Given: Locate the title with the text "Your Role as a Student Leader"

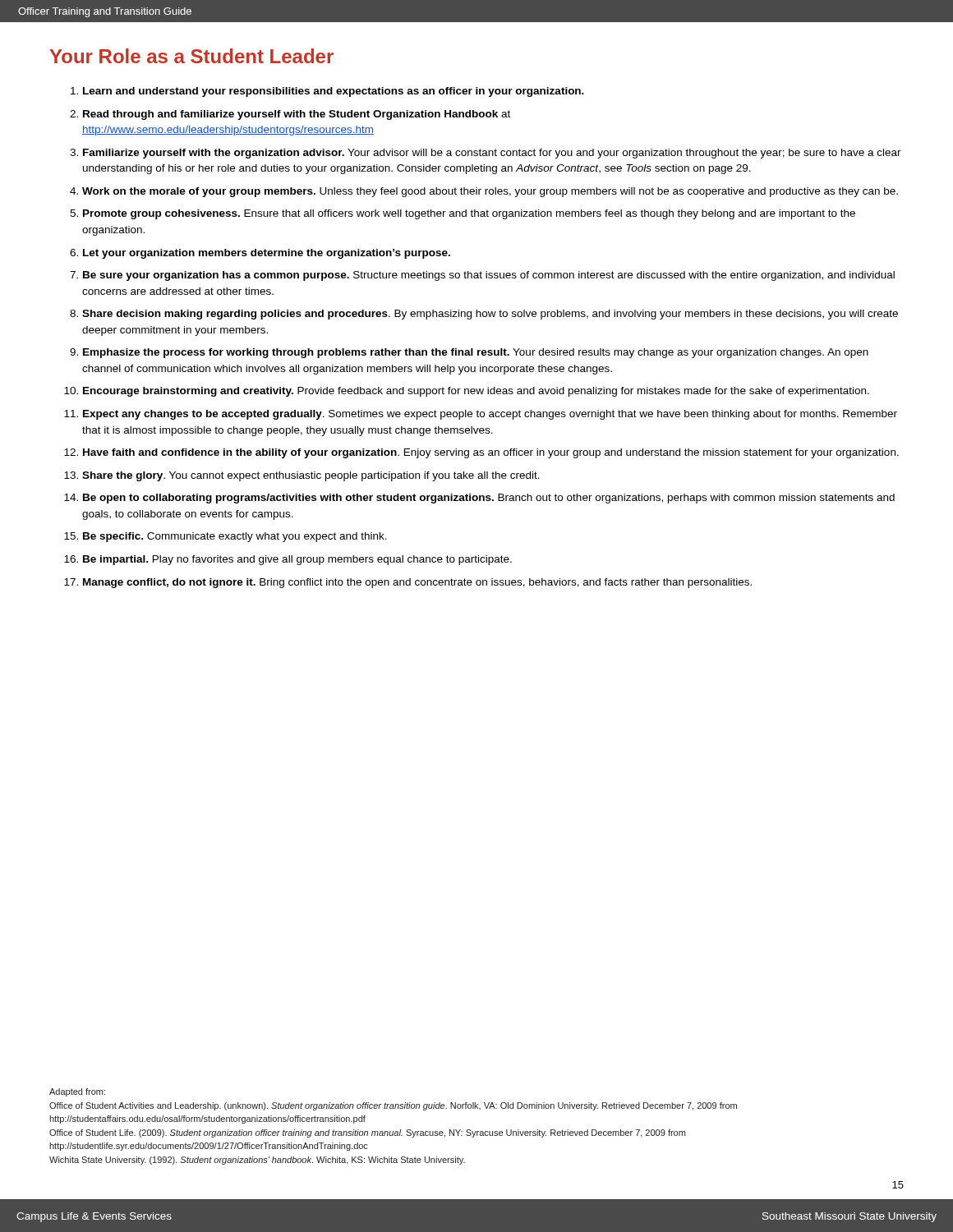Looking at the screenshot, I should 192,57.
